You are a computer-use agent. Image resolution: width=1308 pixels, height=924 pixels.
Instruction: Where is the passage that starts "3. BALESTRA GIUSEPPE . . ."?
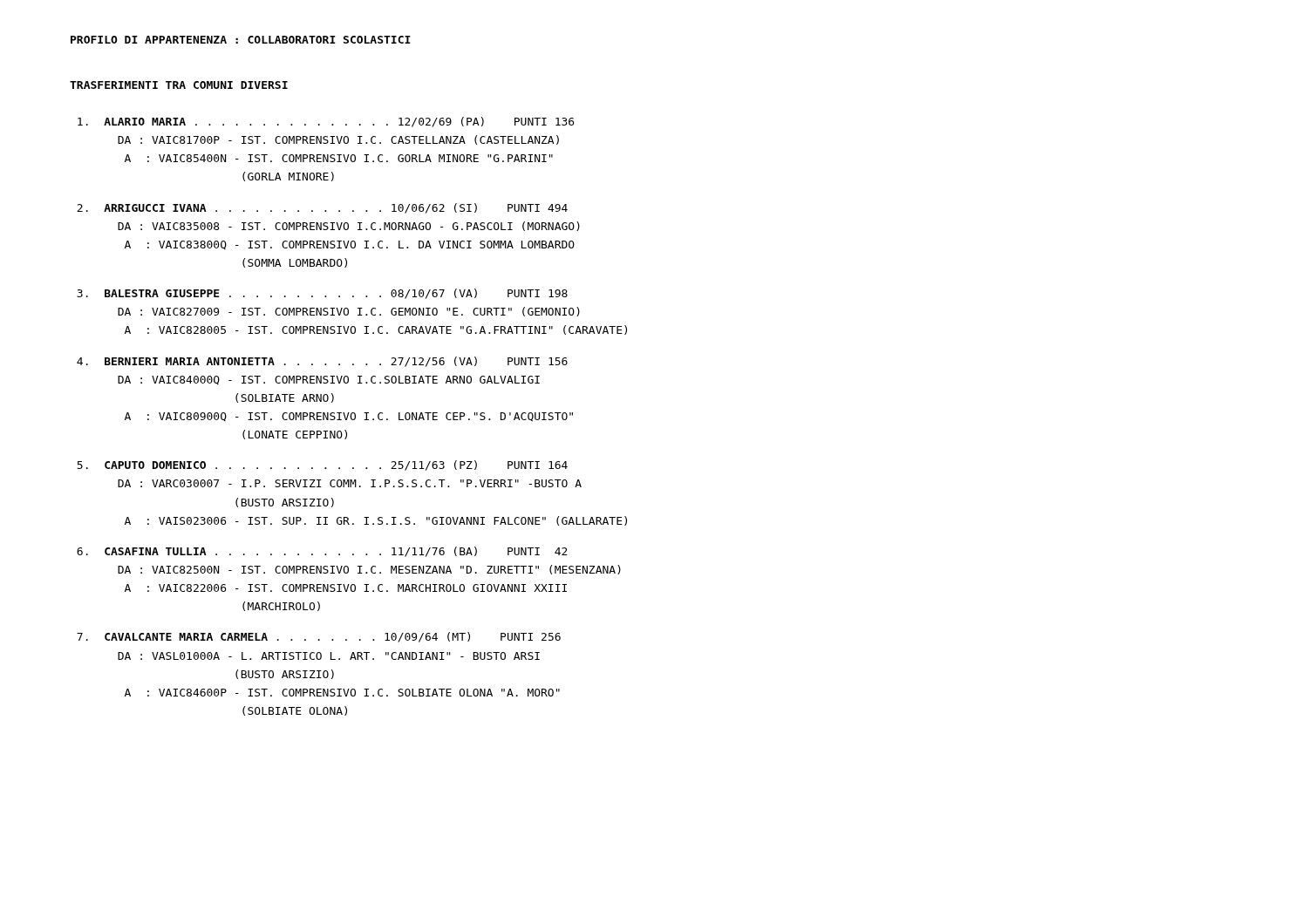tap(350, 312)
